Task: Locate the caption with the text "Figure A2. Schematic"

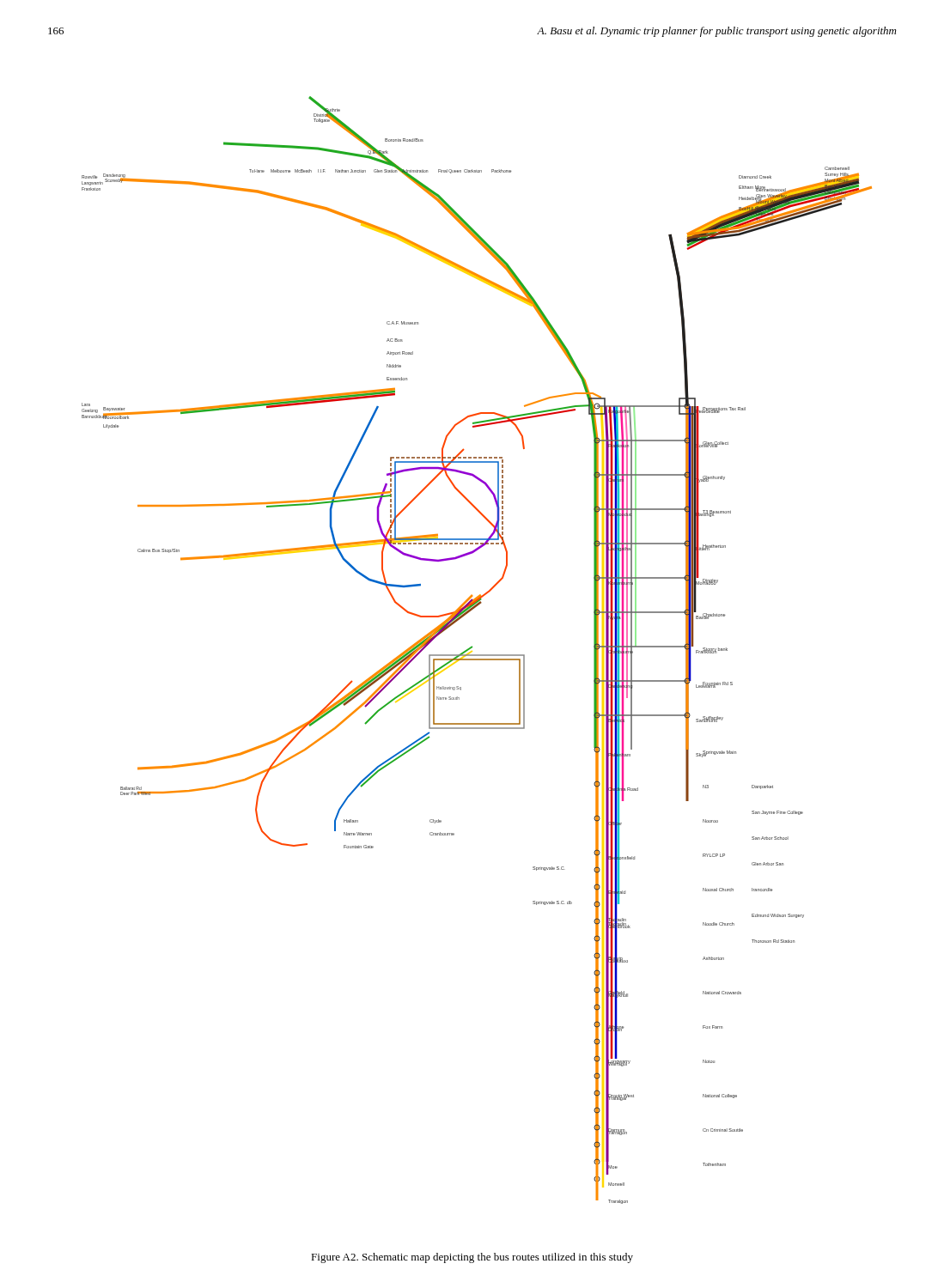Action: click(x=472, y=1257)
